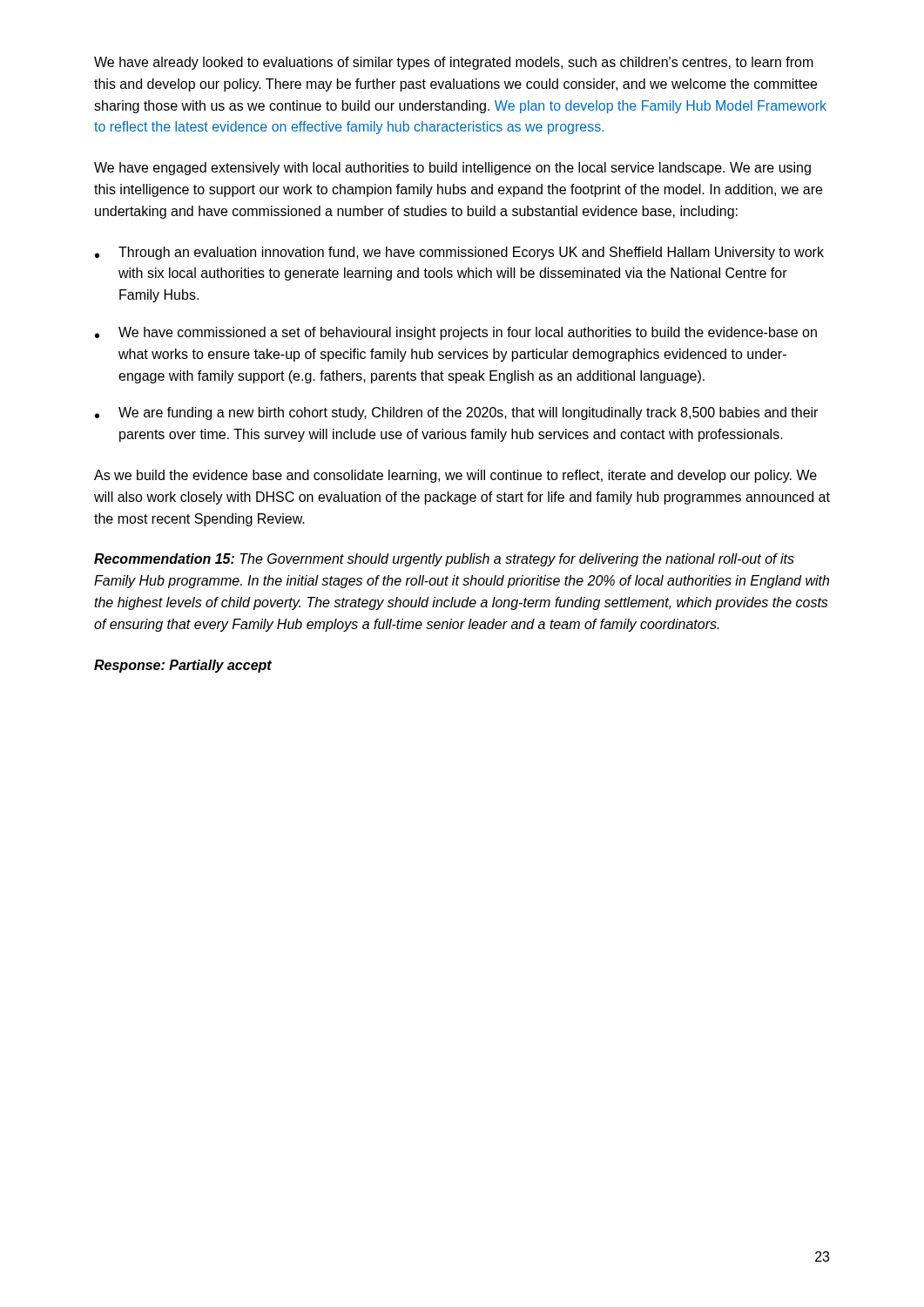Locate the list item with the text "• Through an evaluation"
This screenshot has width=924, height=1307.
click(462, 274)
